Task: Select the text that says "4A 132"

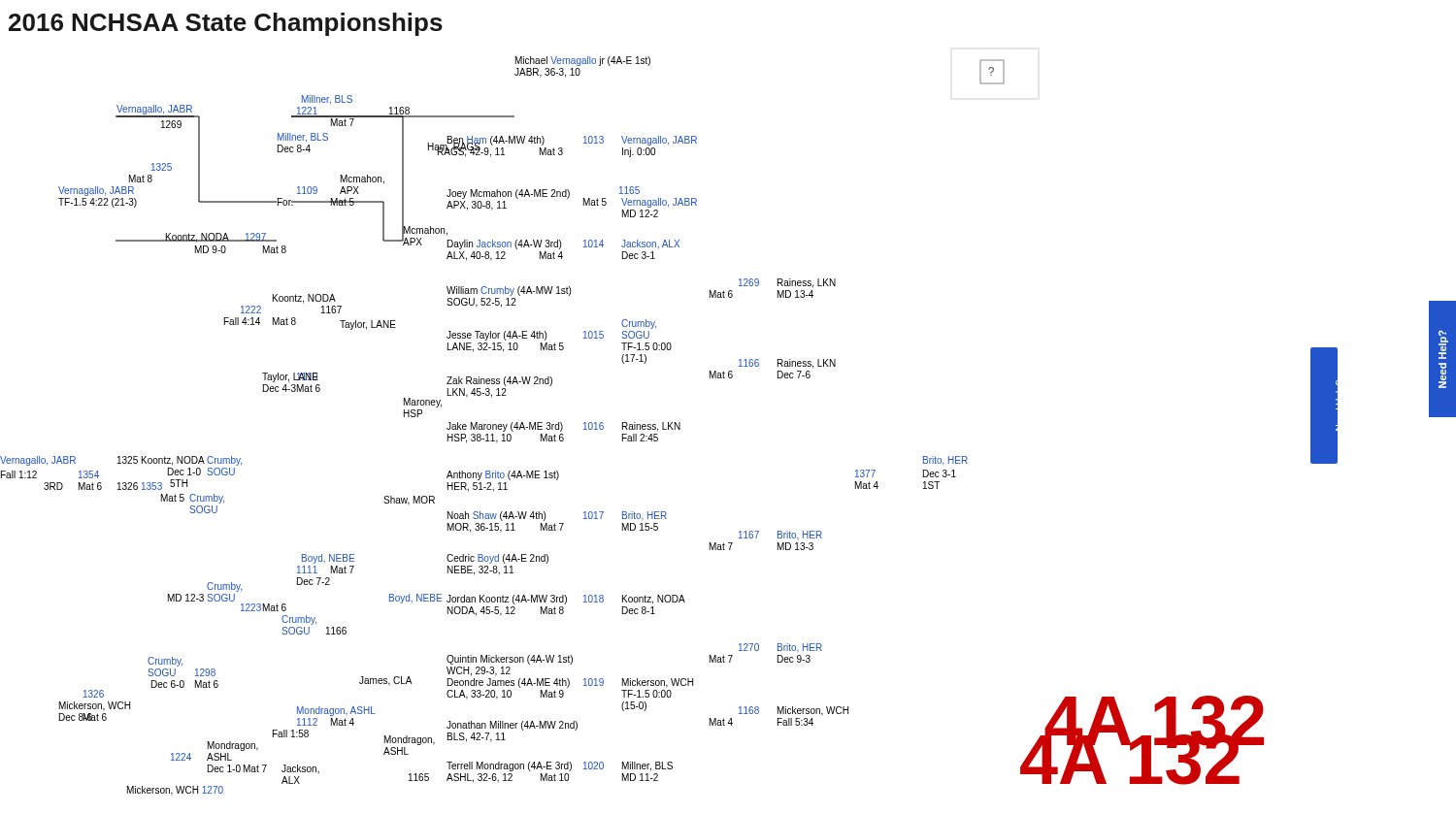Action: (1155, 721)
